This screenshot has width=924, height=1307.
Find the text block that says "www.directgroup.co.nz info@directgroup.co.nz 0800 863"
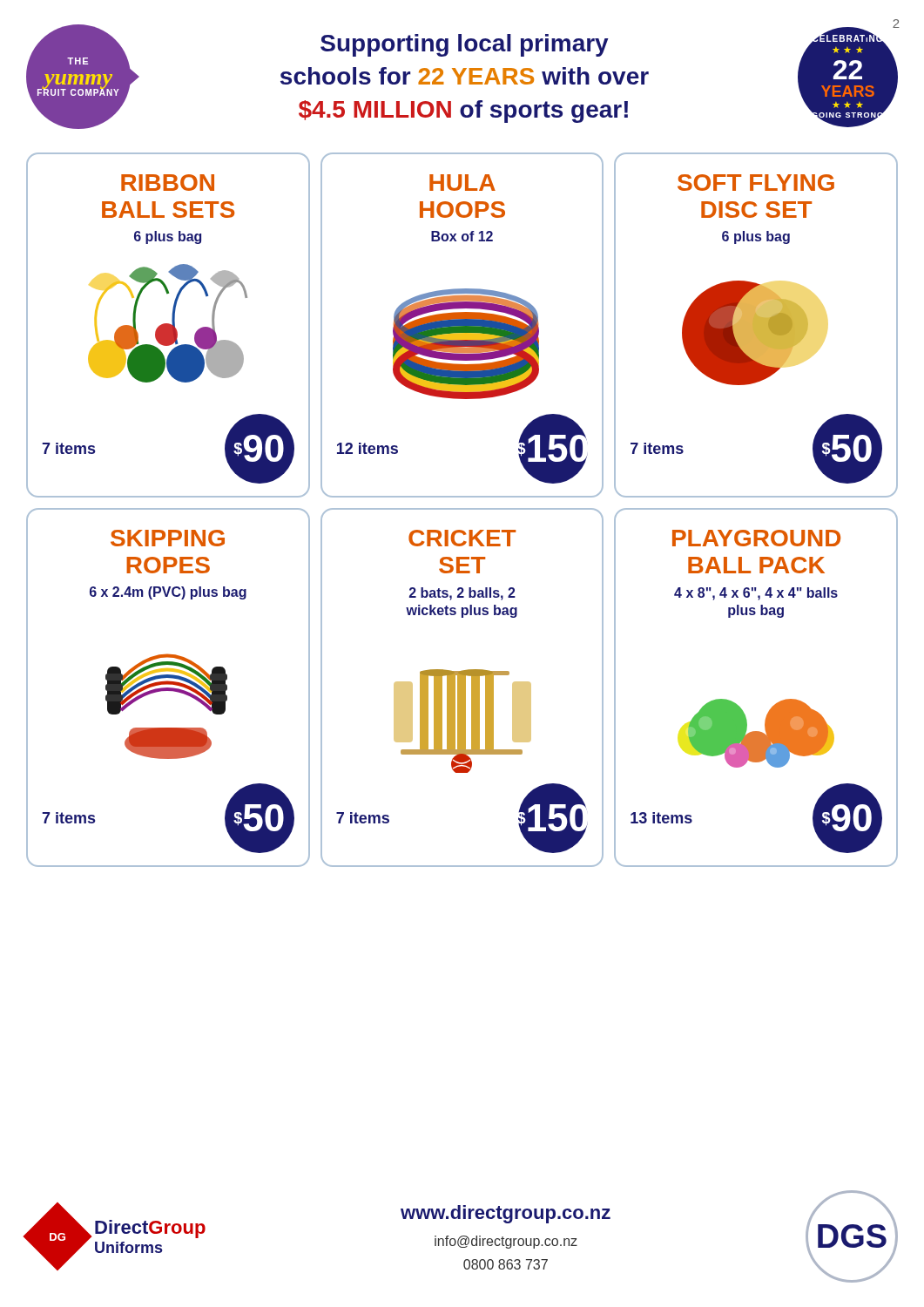[506, 1236]
